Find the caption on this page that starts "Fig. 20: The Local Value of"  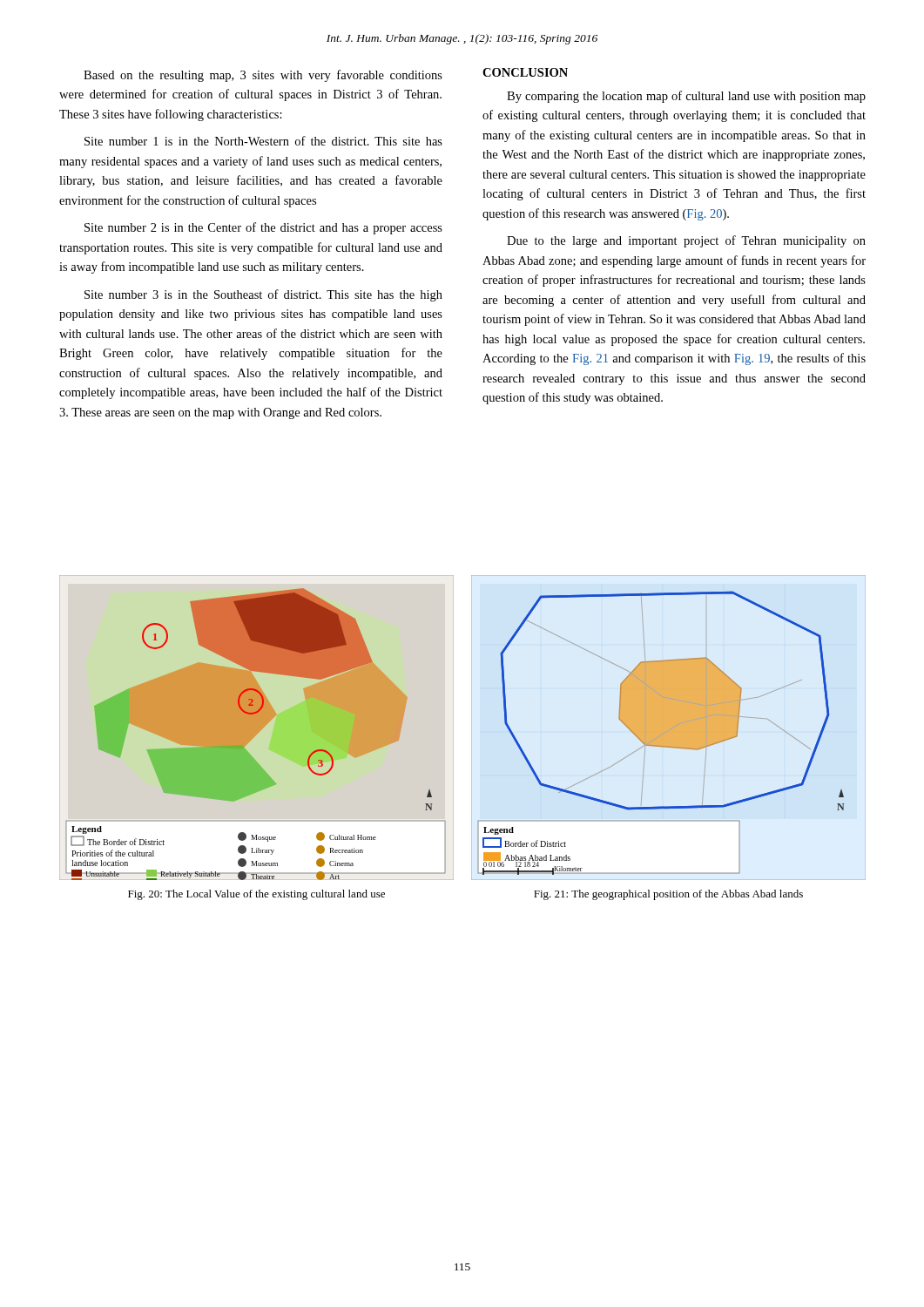coord(256,894)
